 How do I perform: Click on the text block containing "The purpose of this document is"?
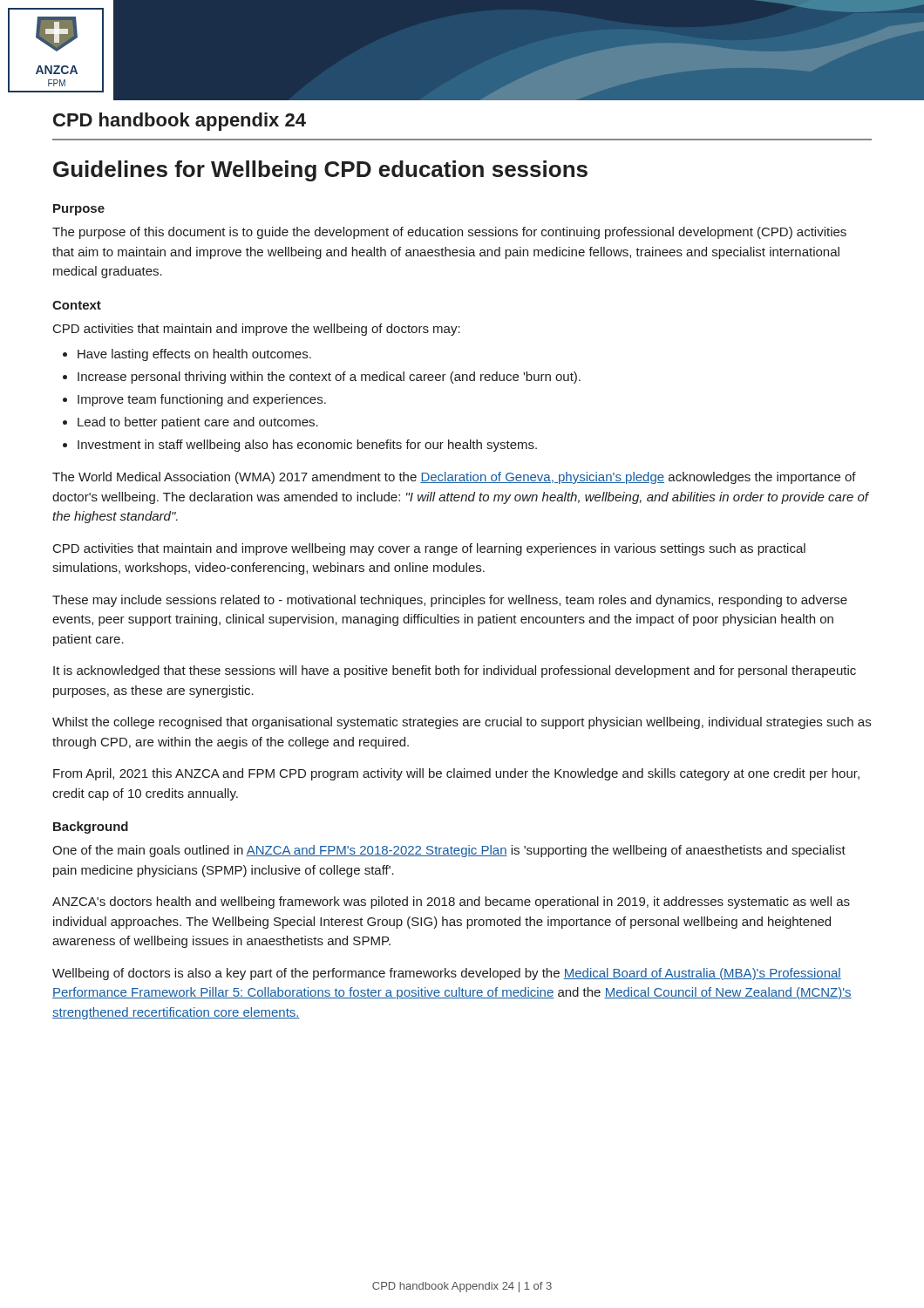450,251
